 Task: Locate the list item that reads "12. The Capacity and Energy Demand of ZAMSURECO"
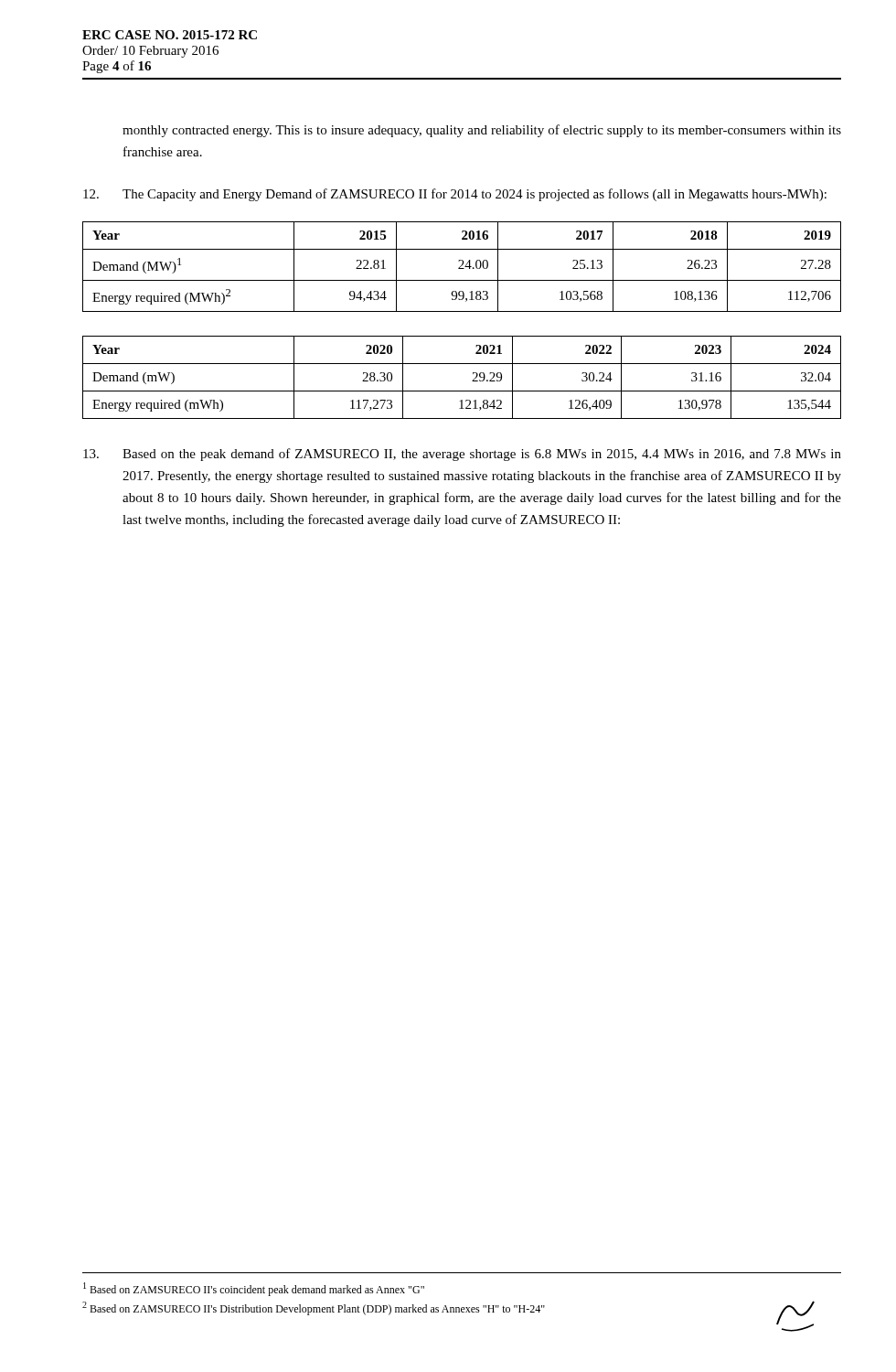[462, 194]
